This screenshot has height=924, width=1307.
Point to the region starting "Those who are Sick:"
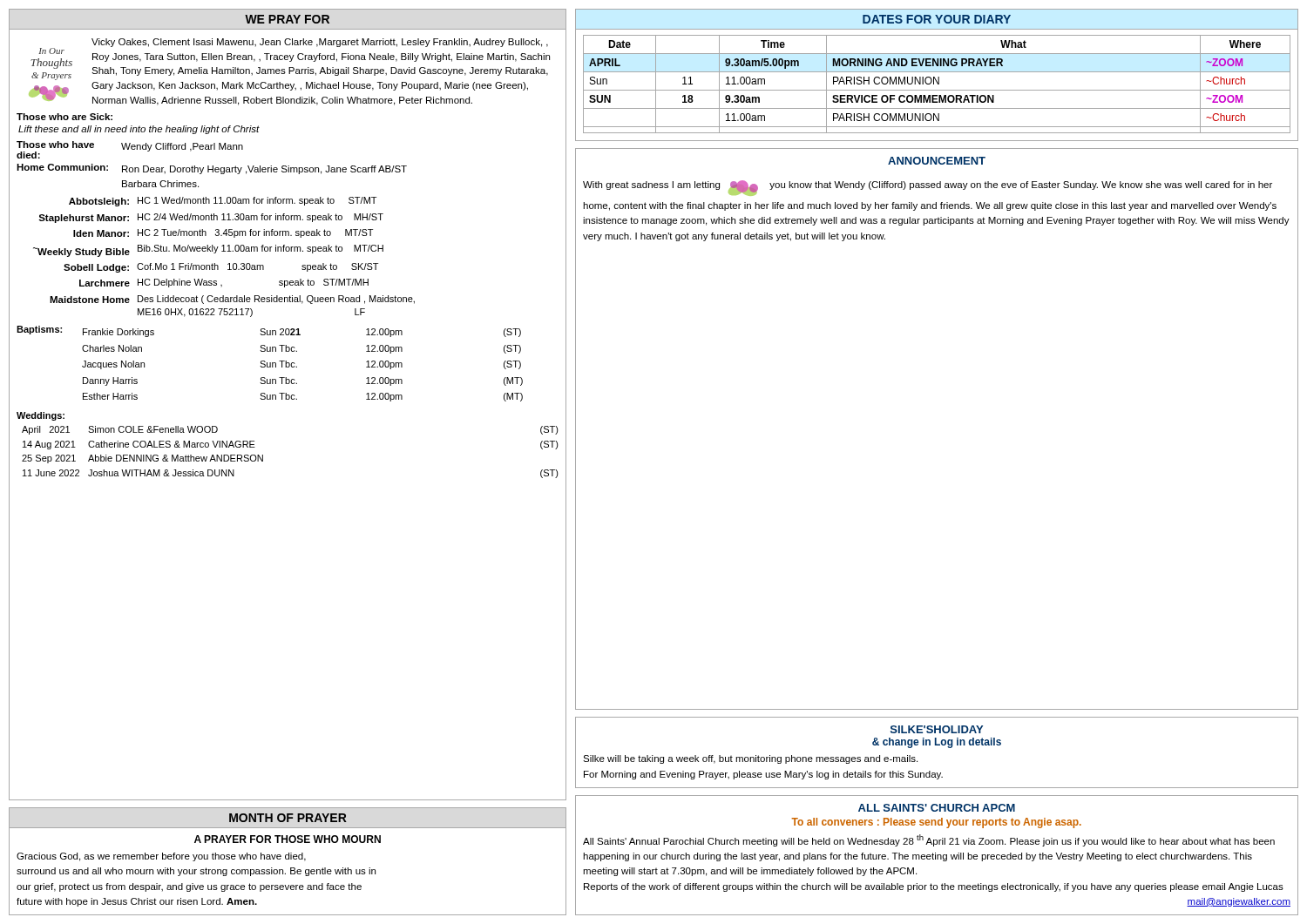coord(64,117)
